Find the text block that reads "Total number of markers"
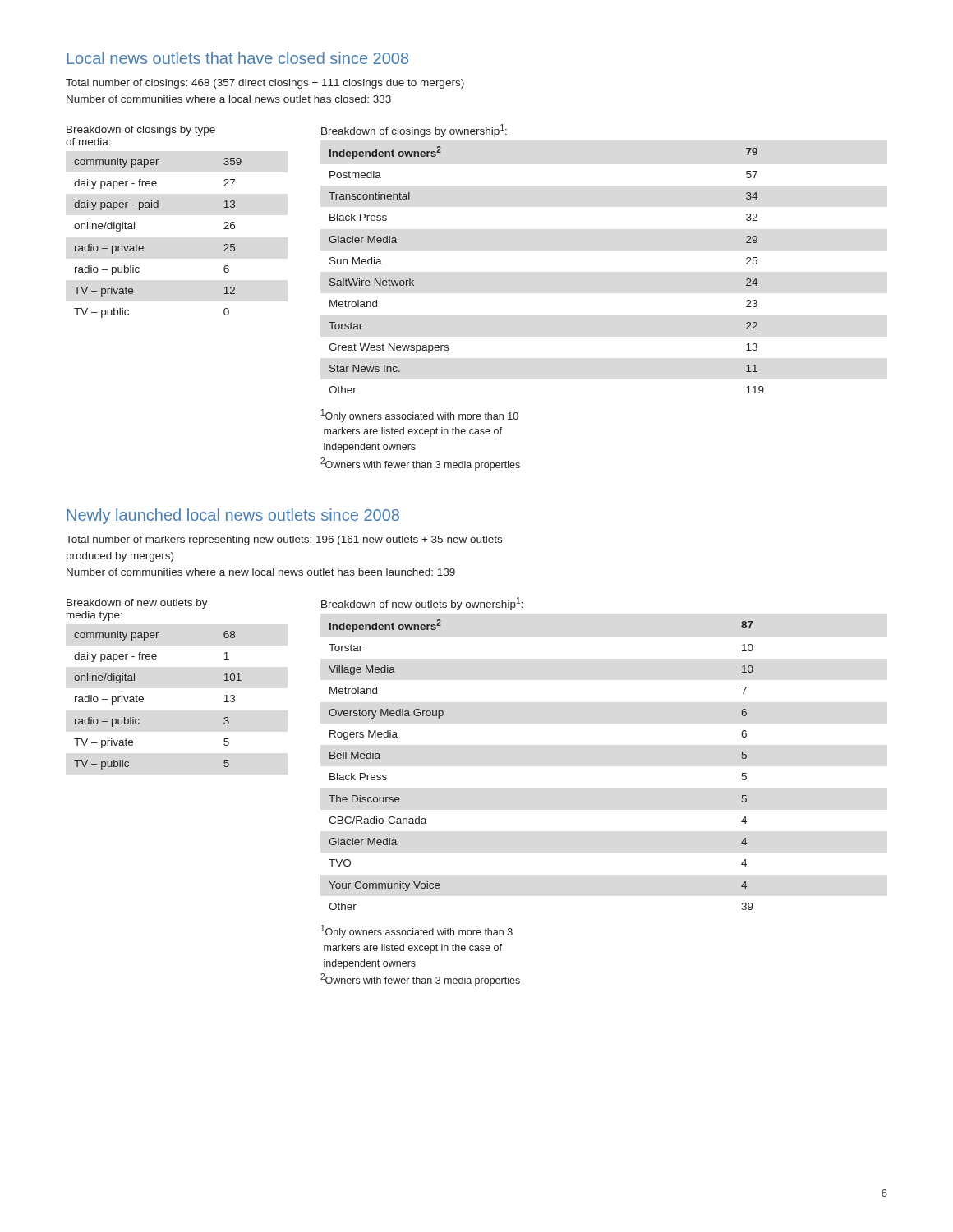The image size is (953, 1232). click(x=284, y=540)
